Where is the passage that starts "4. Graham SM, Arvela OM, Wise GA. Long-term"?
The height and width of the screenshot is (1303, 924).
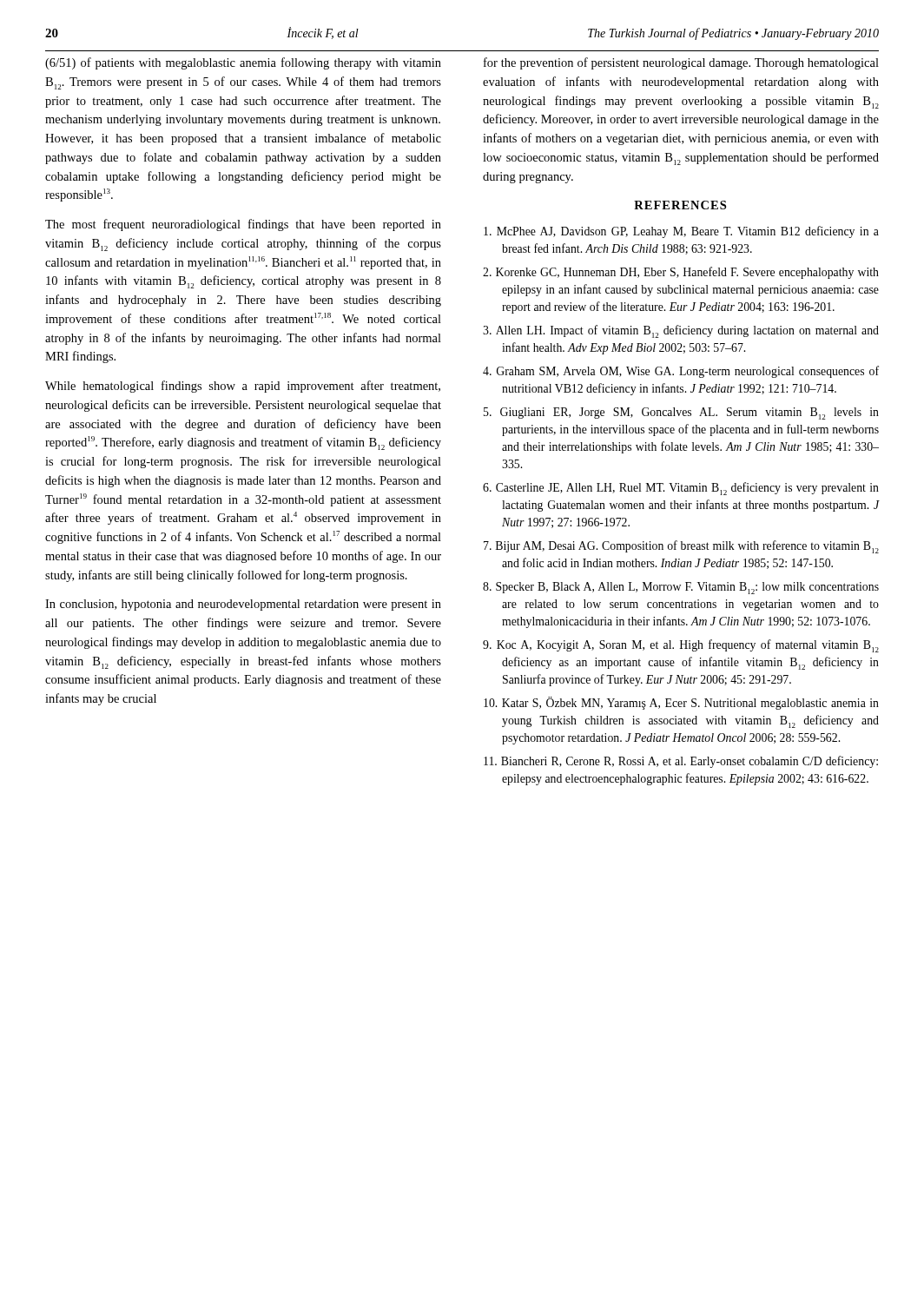tap(681, 380)
